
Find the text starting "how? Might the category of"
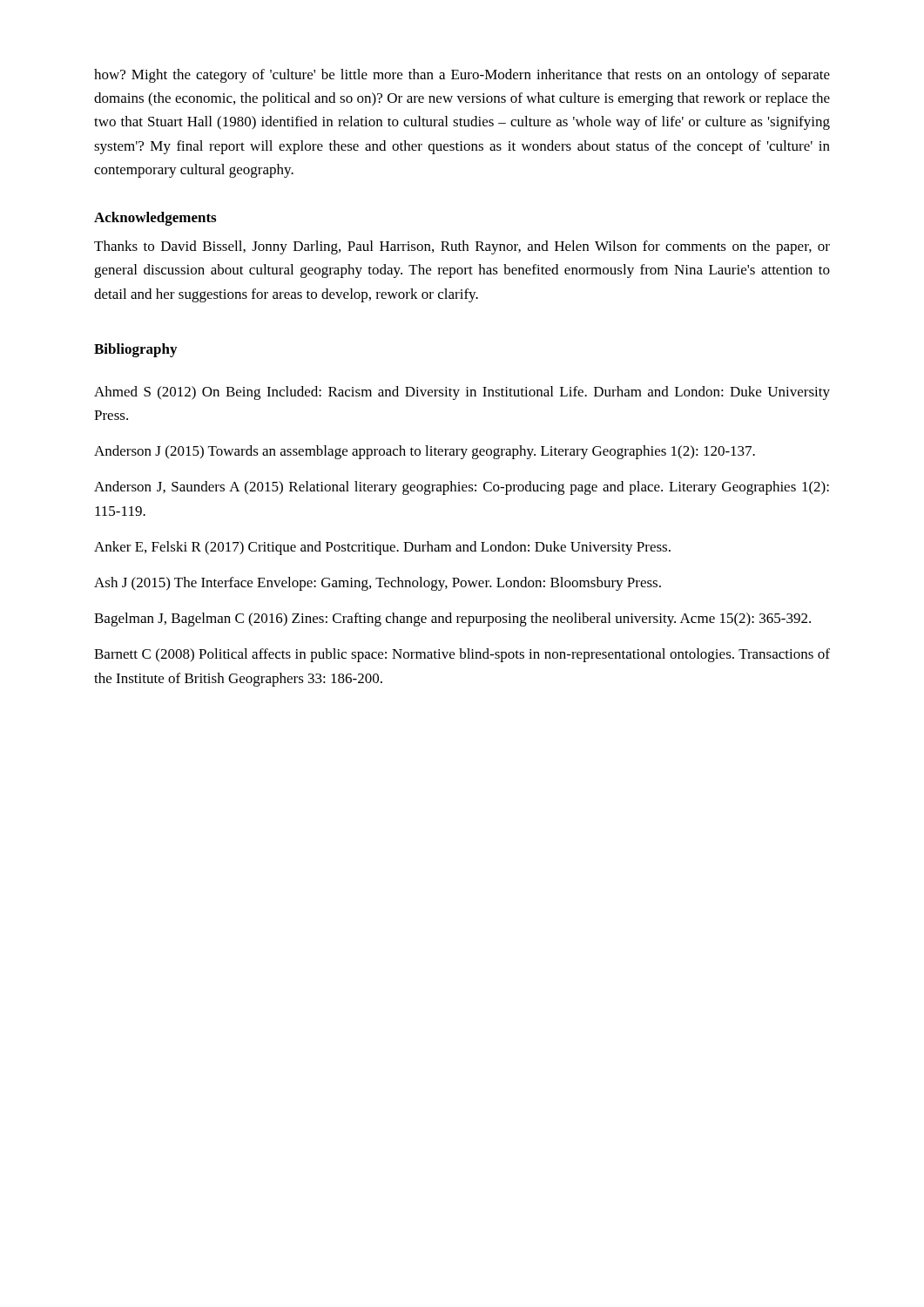click(462, 122)
